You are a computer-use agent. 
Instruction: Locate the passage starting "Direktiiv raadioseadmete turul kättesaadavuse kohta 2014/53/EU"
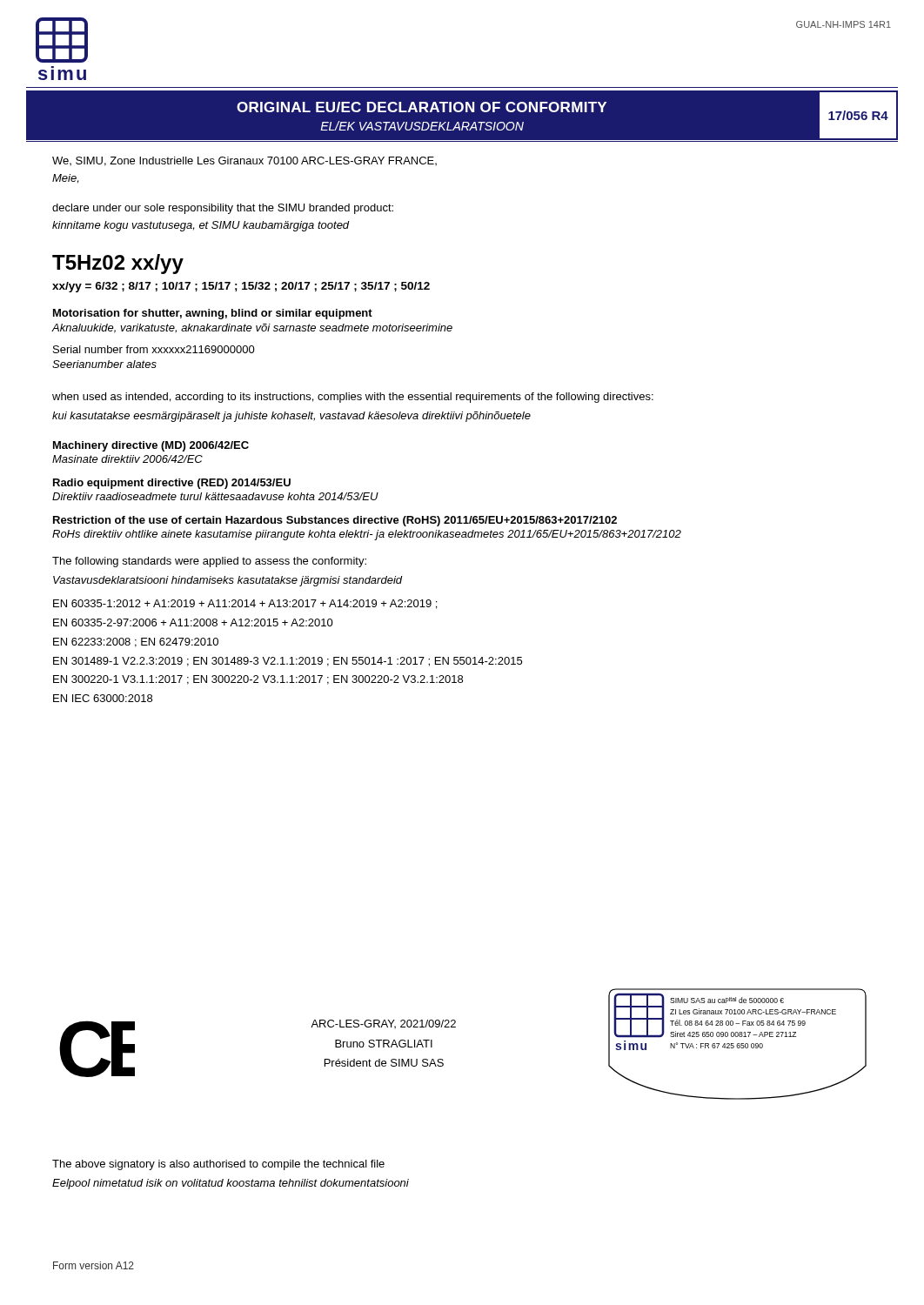tap(215, 496)
